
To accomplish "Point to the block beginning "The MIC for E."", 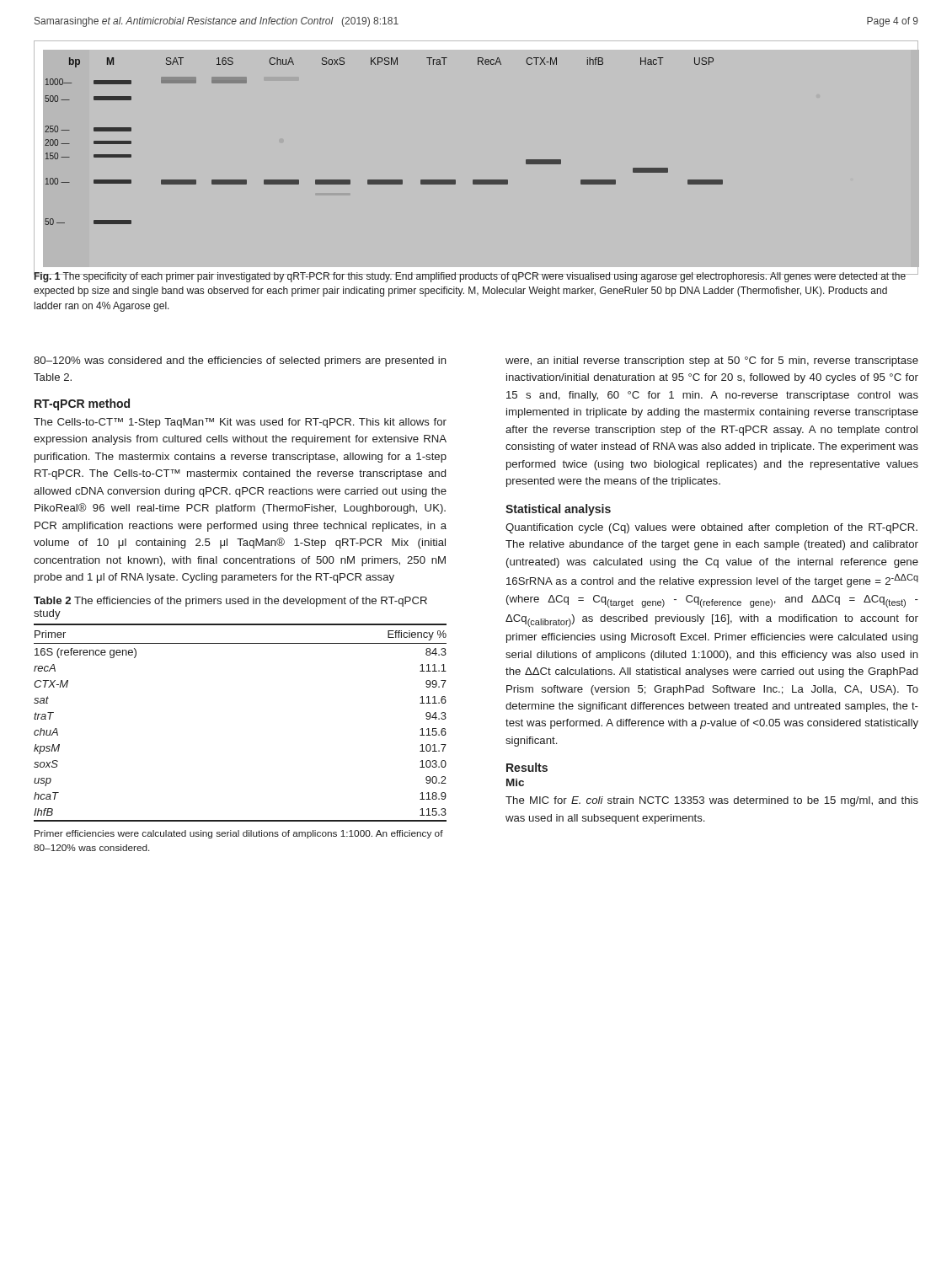I will [x=712, y=809].
